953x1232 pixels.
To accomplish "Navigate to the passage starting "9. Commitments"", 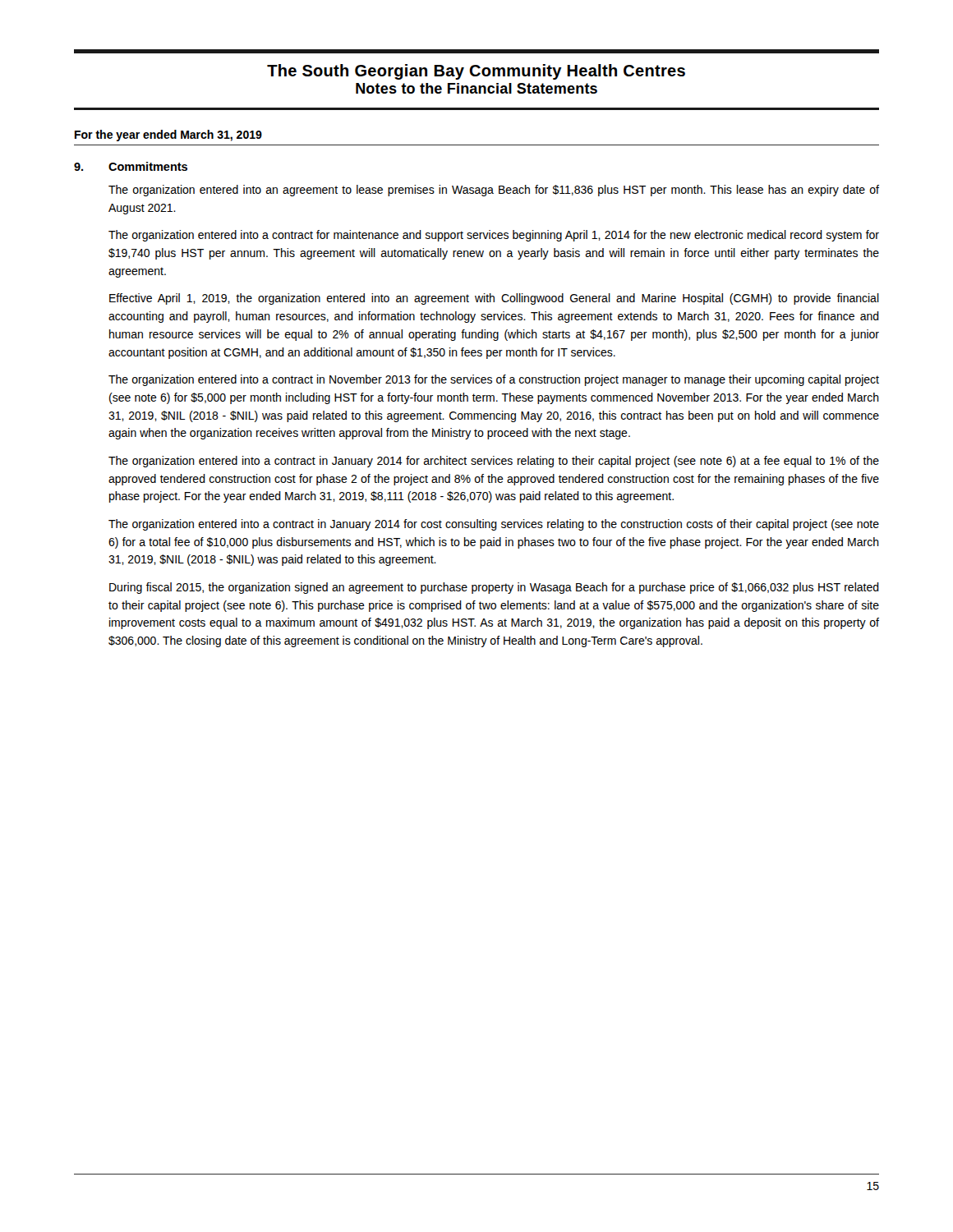I will point(131,167).
